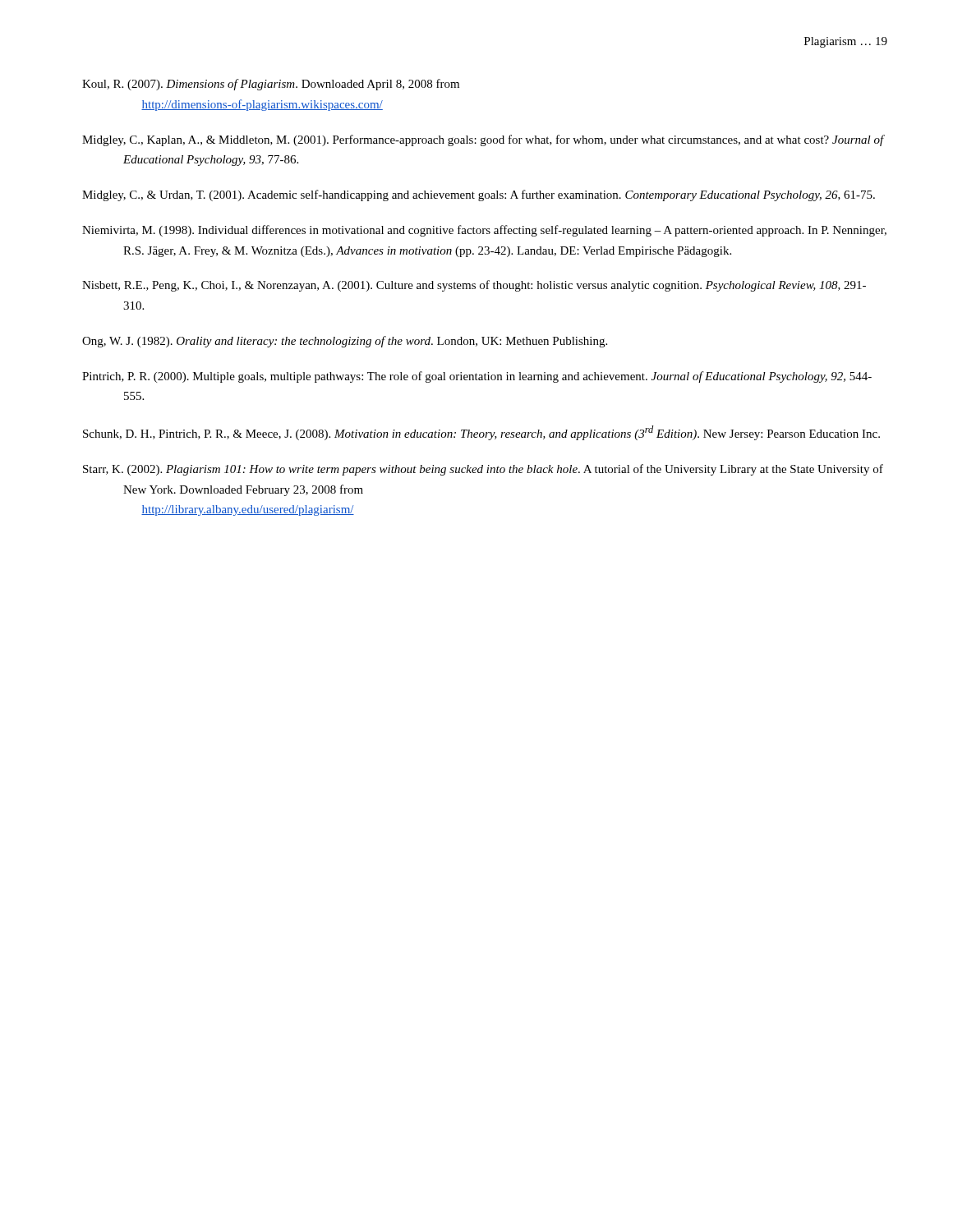Find the list item that reads "Ong, W. J. (1982)."
Viewport: 953px width, 1232px height.
[x=345, y=341]
